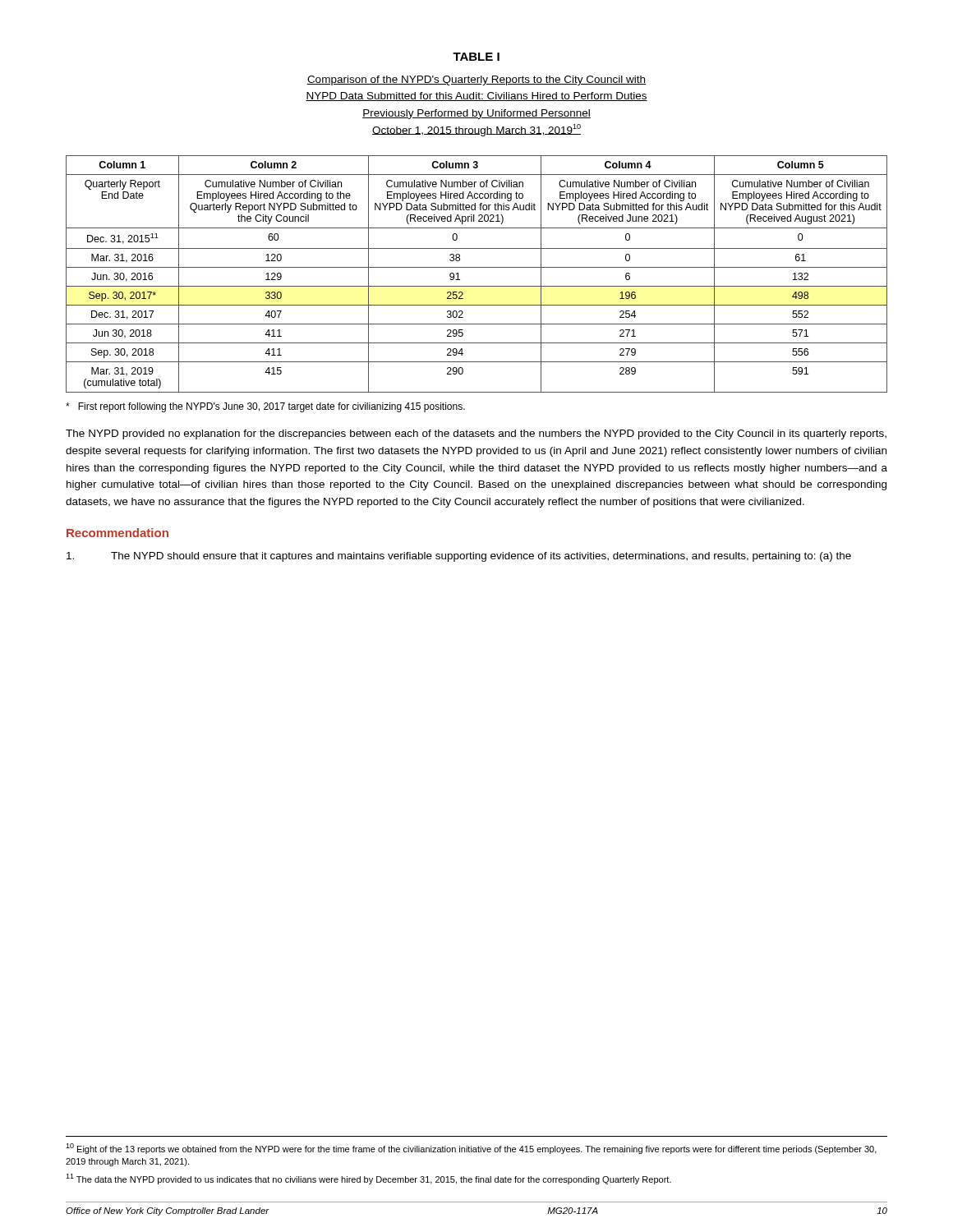This screenshot has width=953, height=1232.
Task: Select the element starting "The NYPD provided no"
Action: click(x=476, y=467)
